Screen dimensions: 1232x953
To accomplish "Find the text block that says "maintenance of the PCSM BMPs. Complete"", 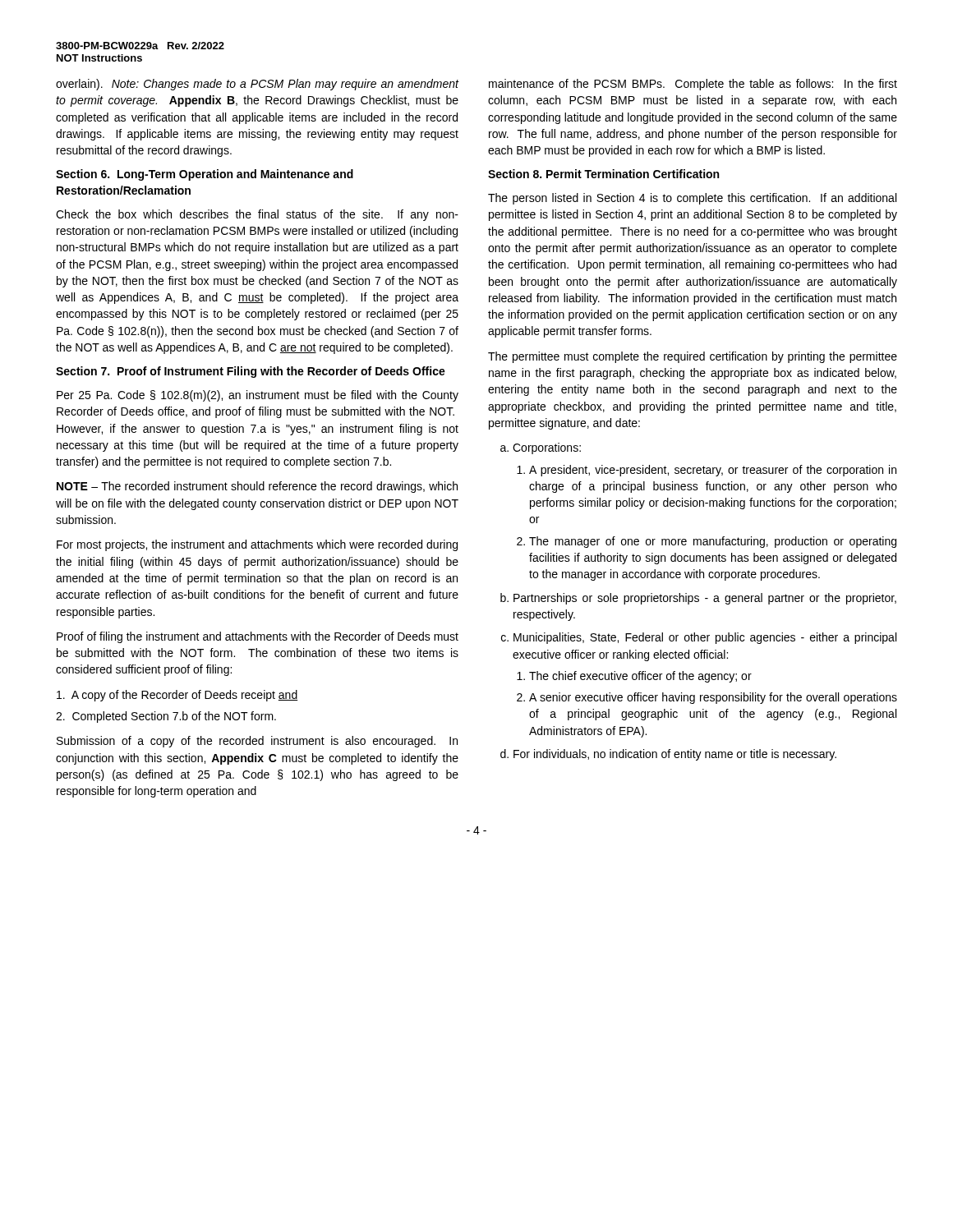I will click(693, 117).
